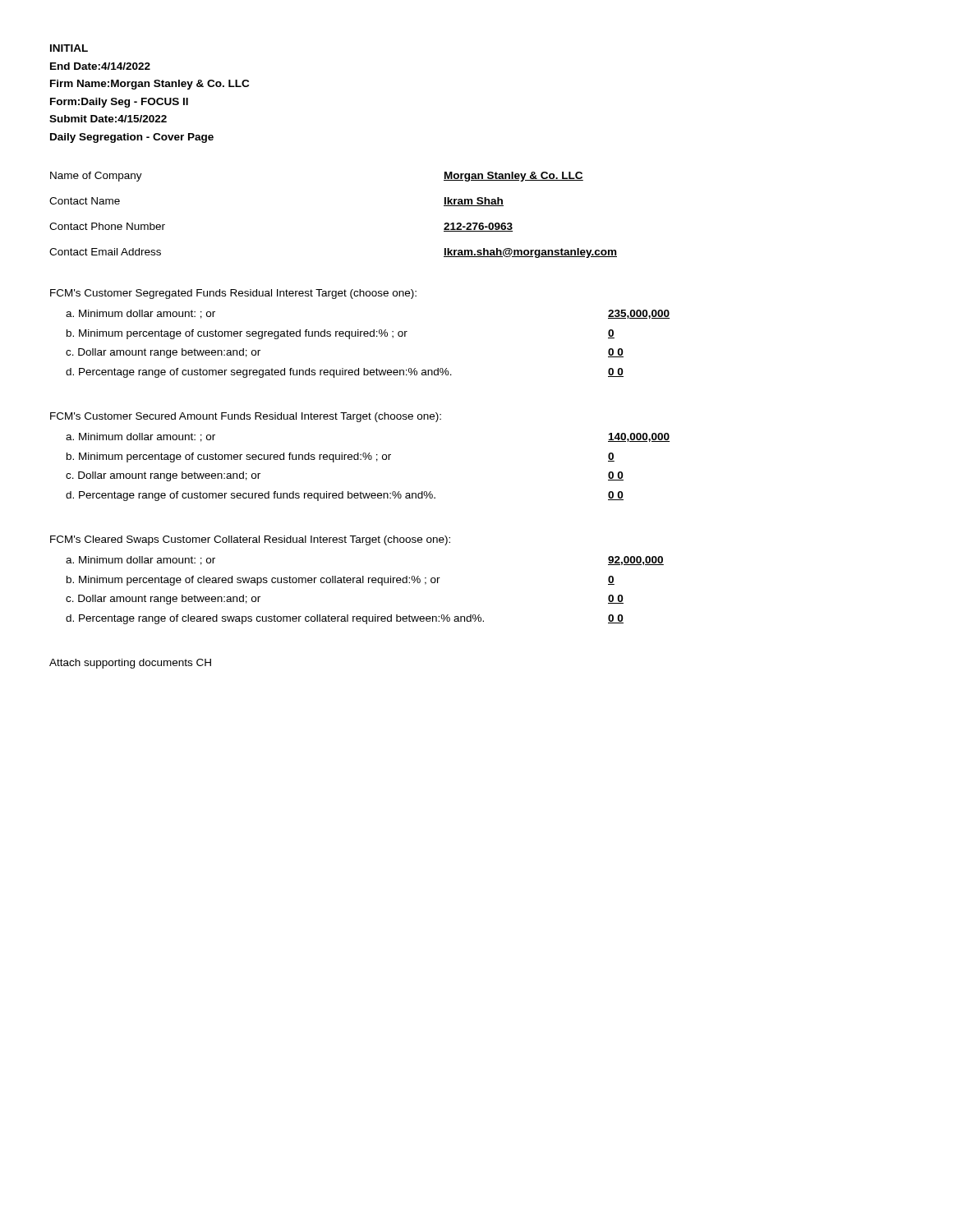Locate the text block containing "Name of Company Morgan Stanley"

(x=476, y=175)
